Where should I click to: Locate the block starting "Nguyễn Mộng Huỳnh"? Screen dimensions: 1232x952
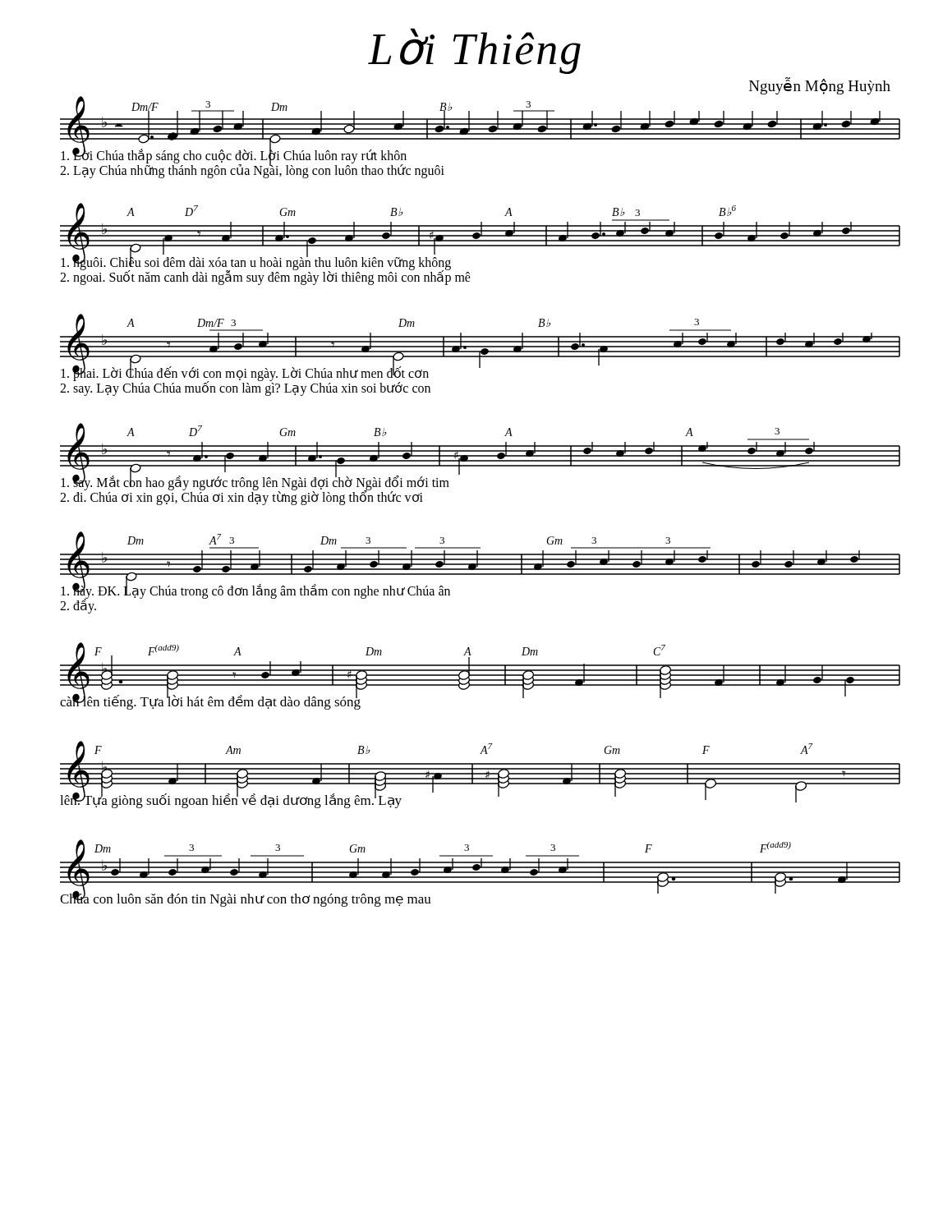click(819, 86)
